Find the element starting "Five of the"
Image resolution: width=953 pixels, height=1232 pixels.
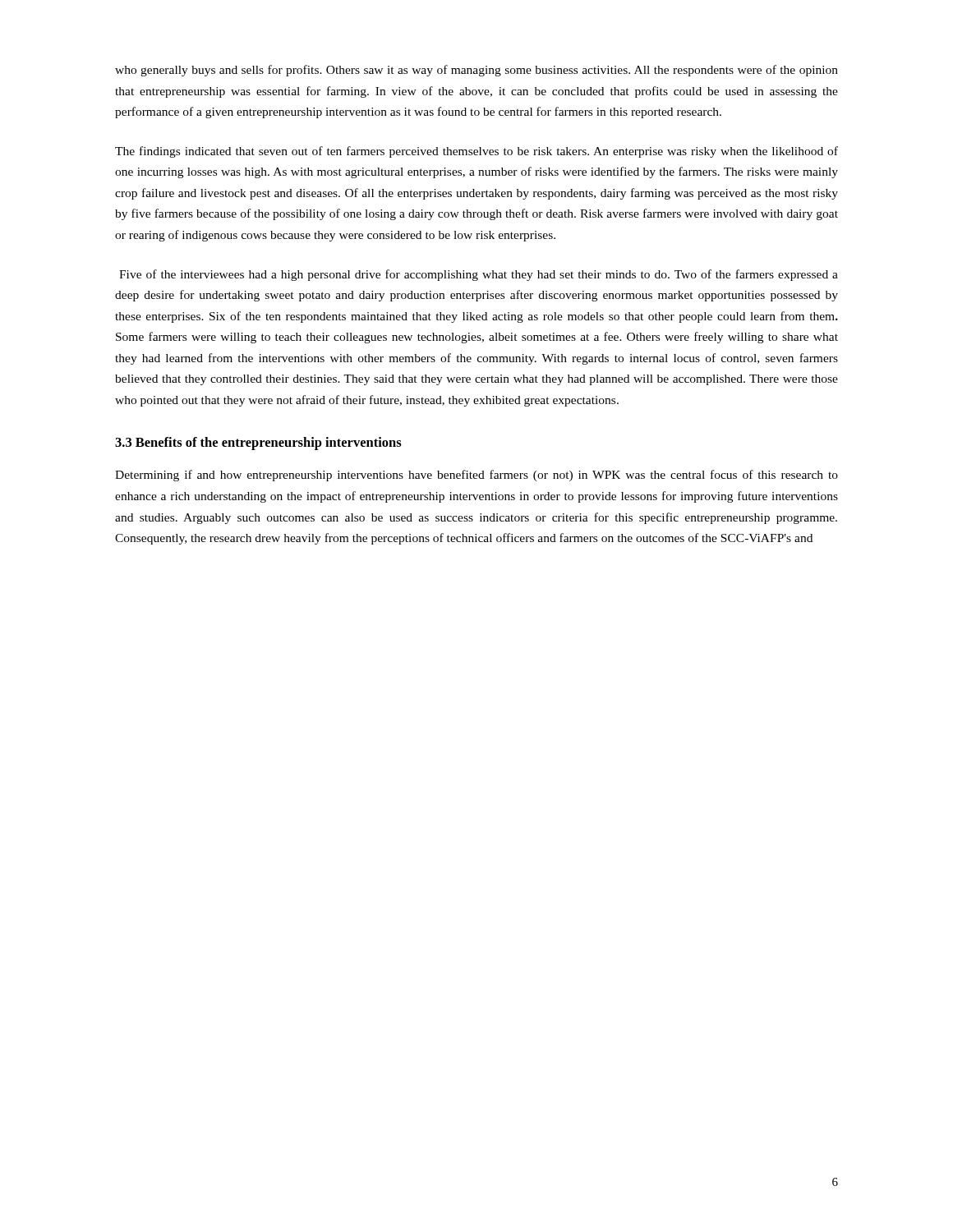[x=476, y=336]
